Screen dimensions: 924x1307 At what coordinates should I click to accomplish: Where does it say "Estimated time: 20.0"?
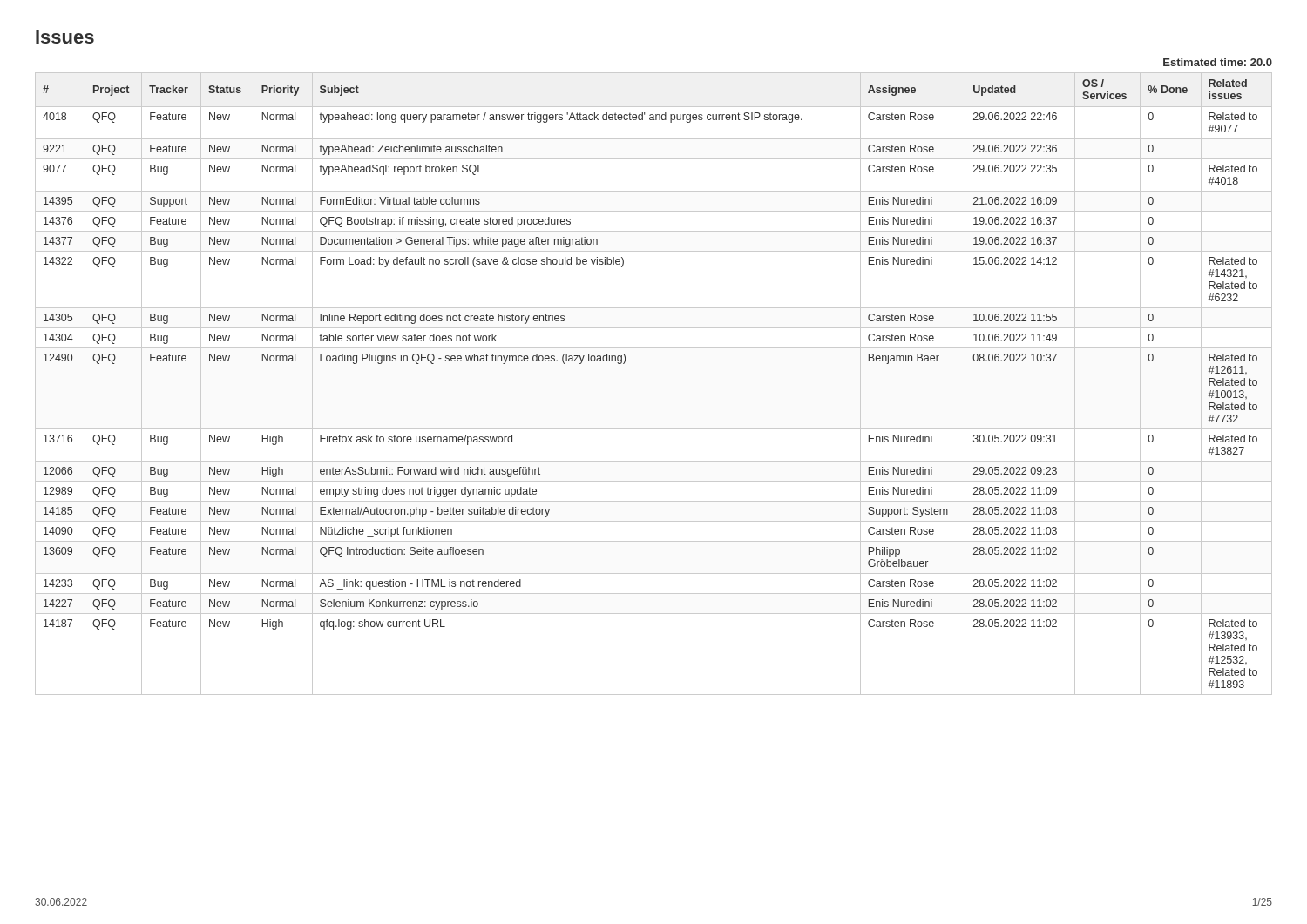(1217, 62)
